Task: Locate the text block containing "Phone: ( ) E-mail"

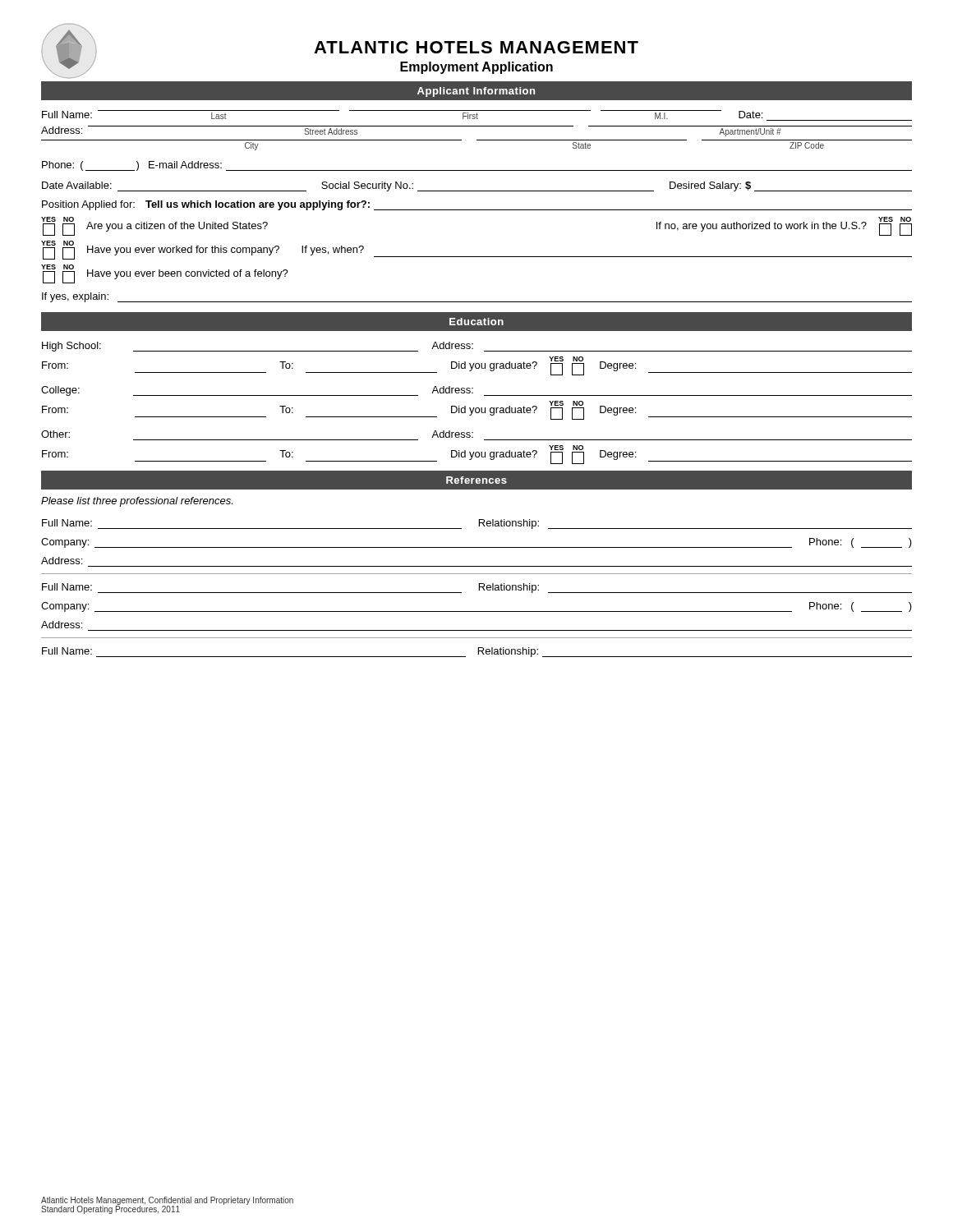Action: pyautogui.click(x=476, y=163)
